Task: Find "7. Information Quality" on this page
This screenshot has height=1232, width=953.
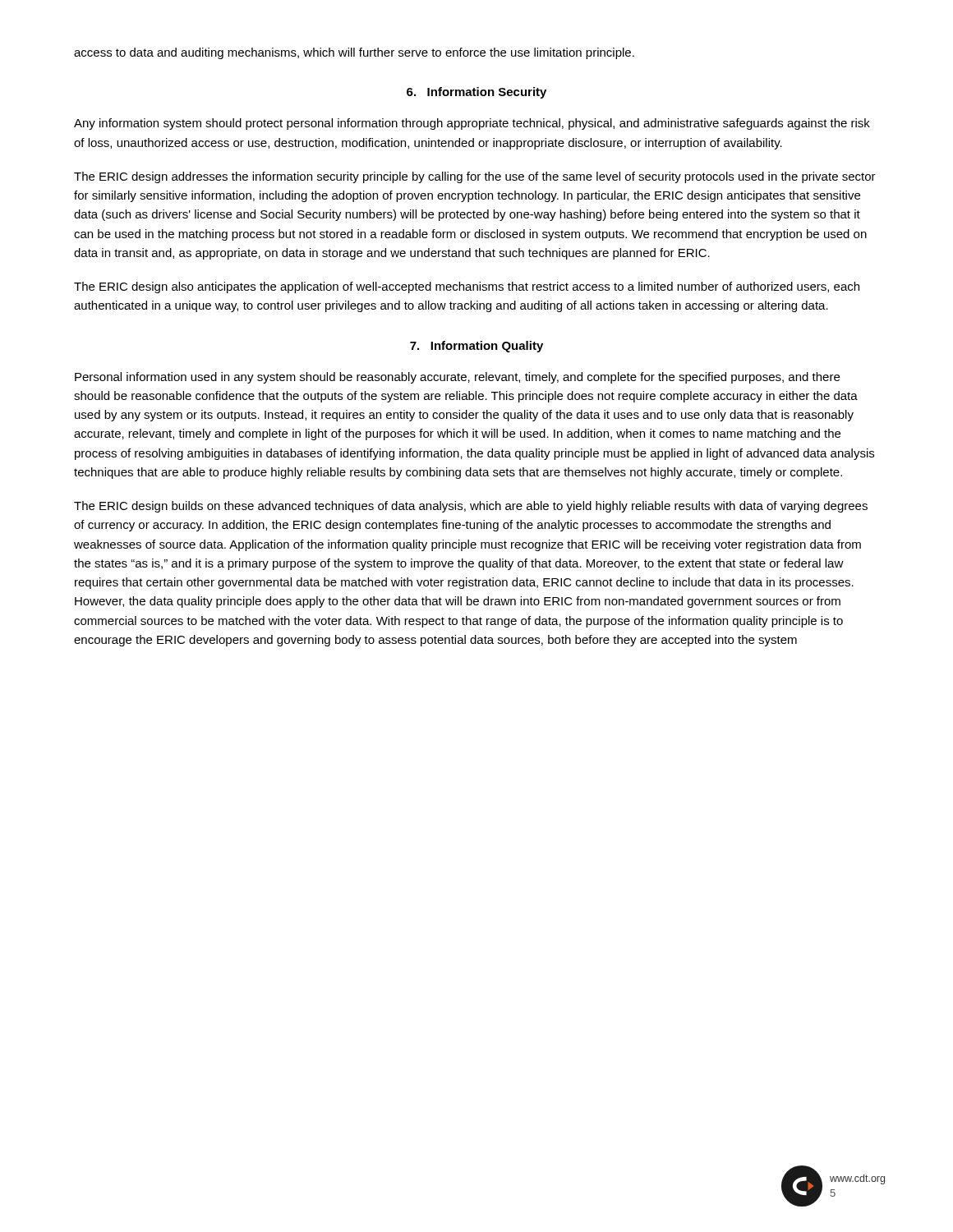Action: tap(476, 345)
